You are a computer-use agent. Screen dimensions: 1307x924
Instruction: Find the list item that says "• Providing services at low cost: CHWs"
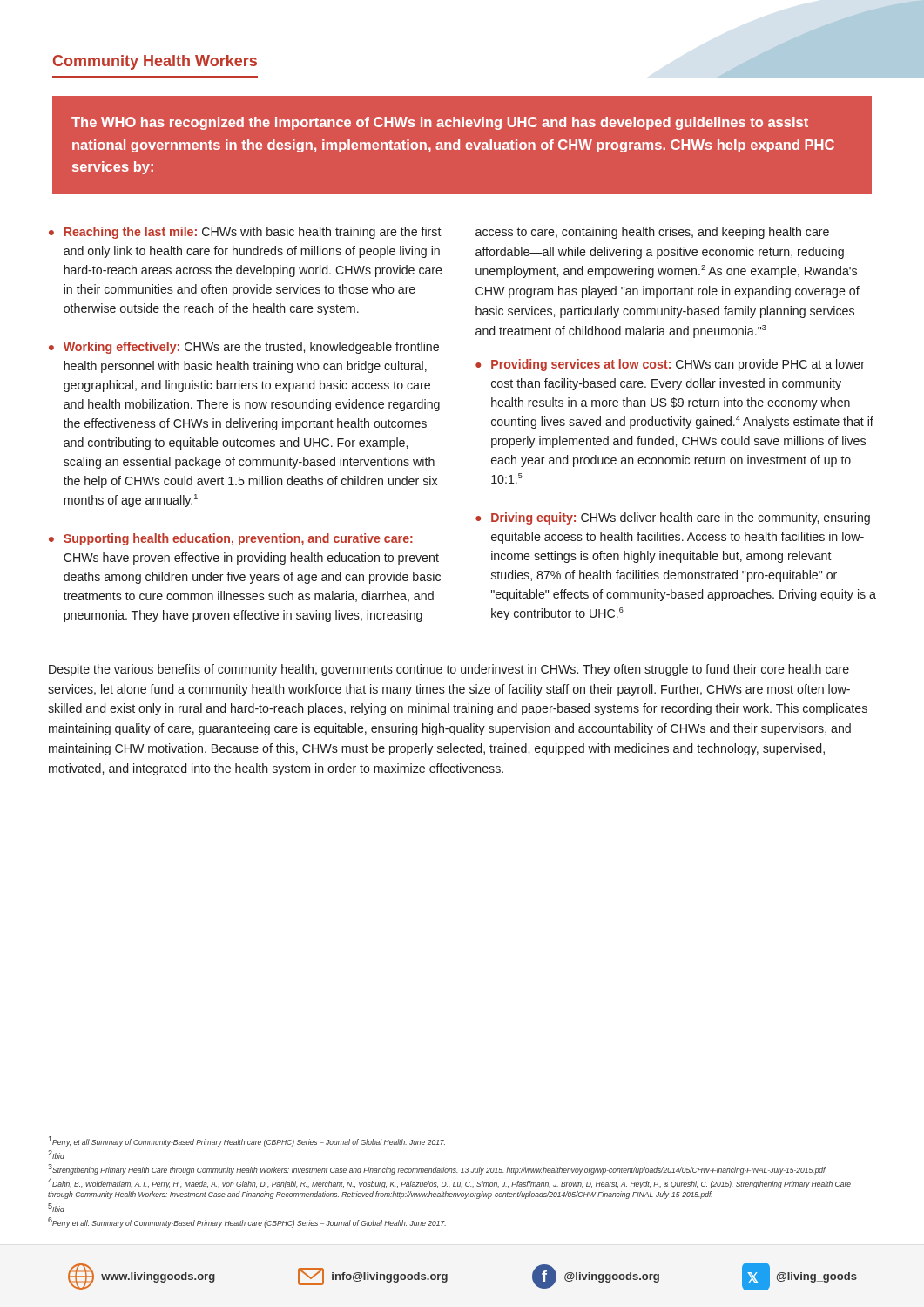click(676, 422)
